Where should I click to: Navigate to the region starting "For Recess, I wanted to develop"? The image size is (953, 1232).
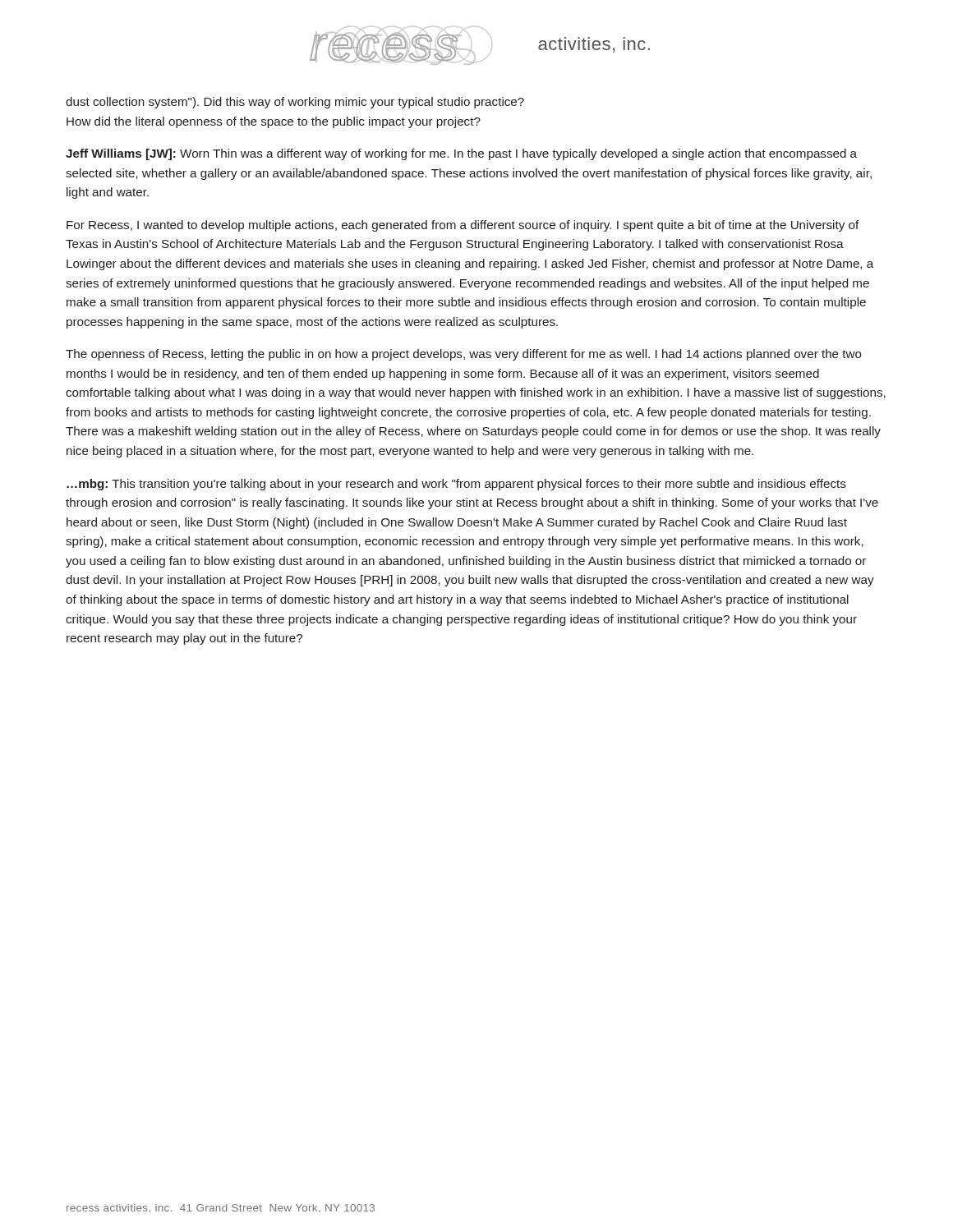(476, 273)
